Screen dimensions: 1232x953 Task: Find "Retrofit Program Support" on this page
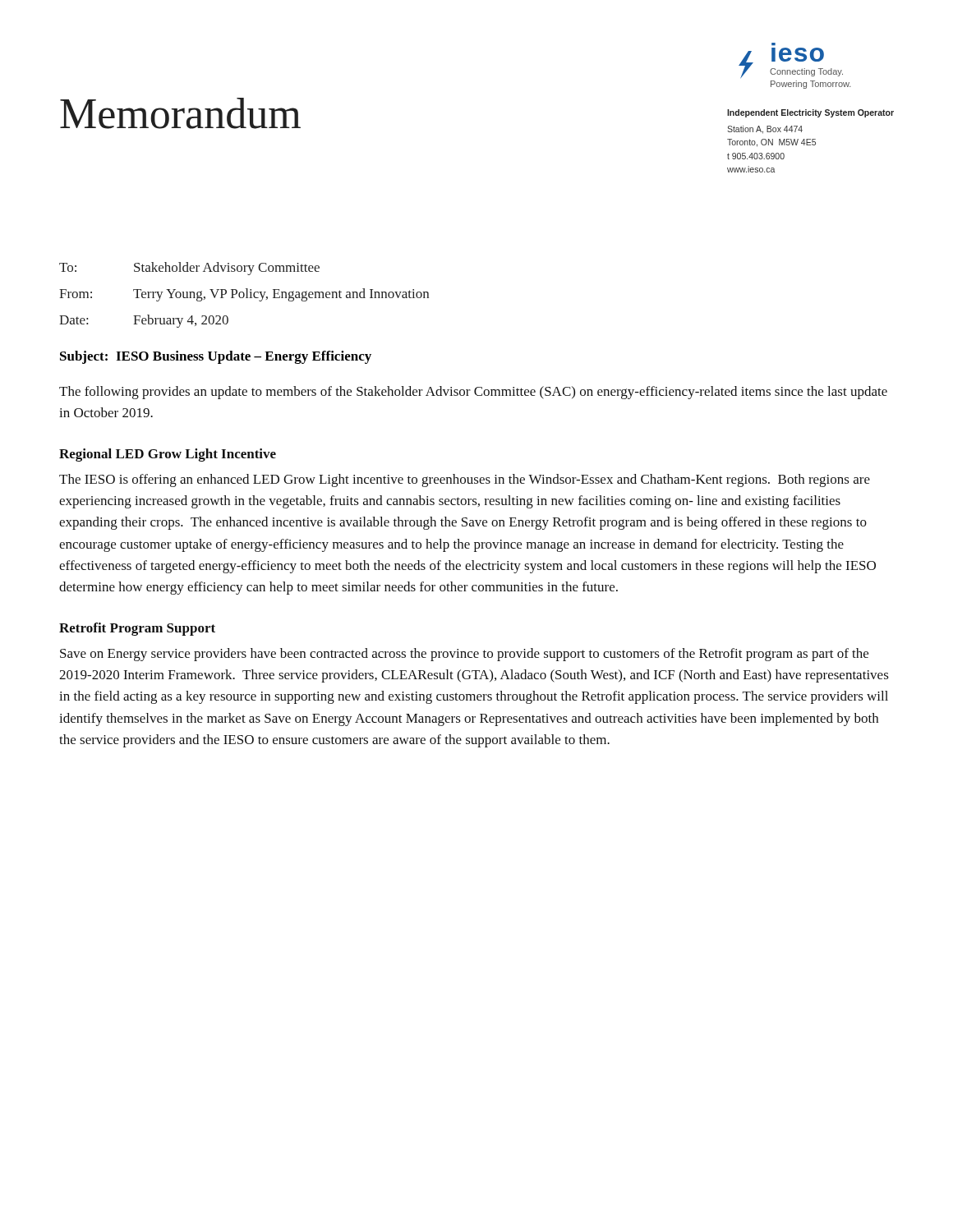137,628
